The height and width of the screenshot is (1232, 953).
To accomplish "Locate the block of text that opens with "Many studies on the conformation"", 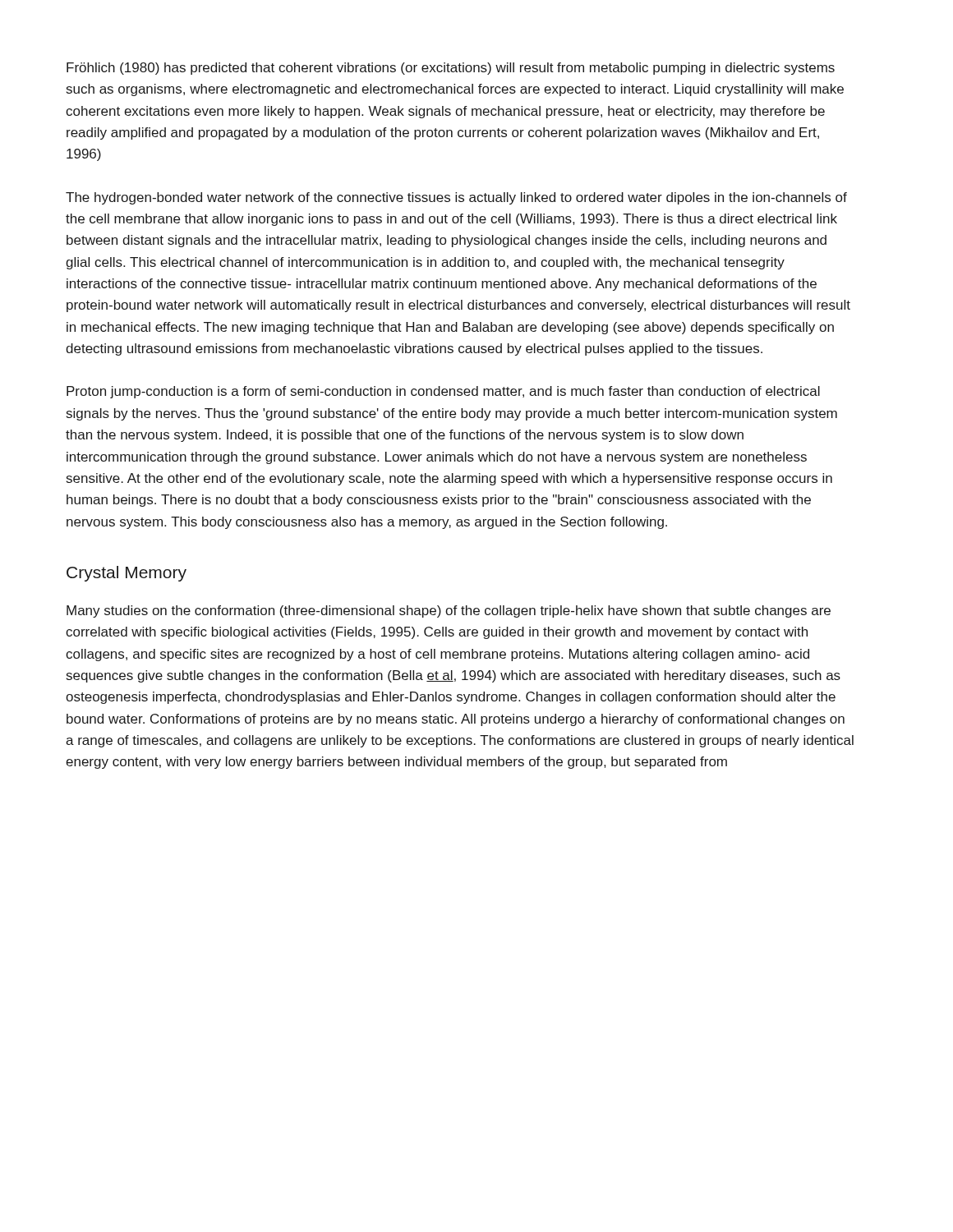I will (x=460, y=686).
